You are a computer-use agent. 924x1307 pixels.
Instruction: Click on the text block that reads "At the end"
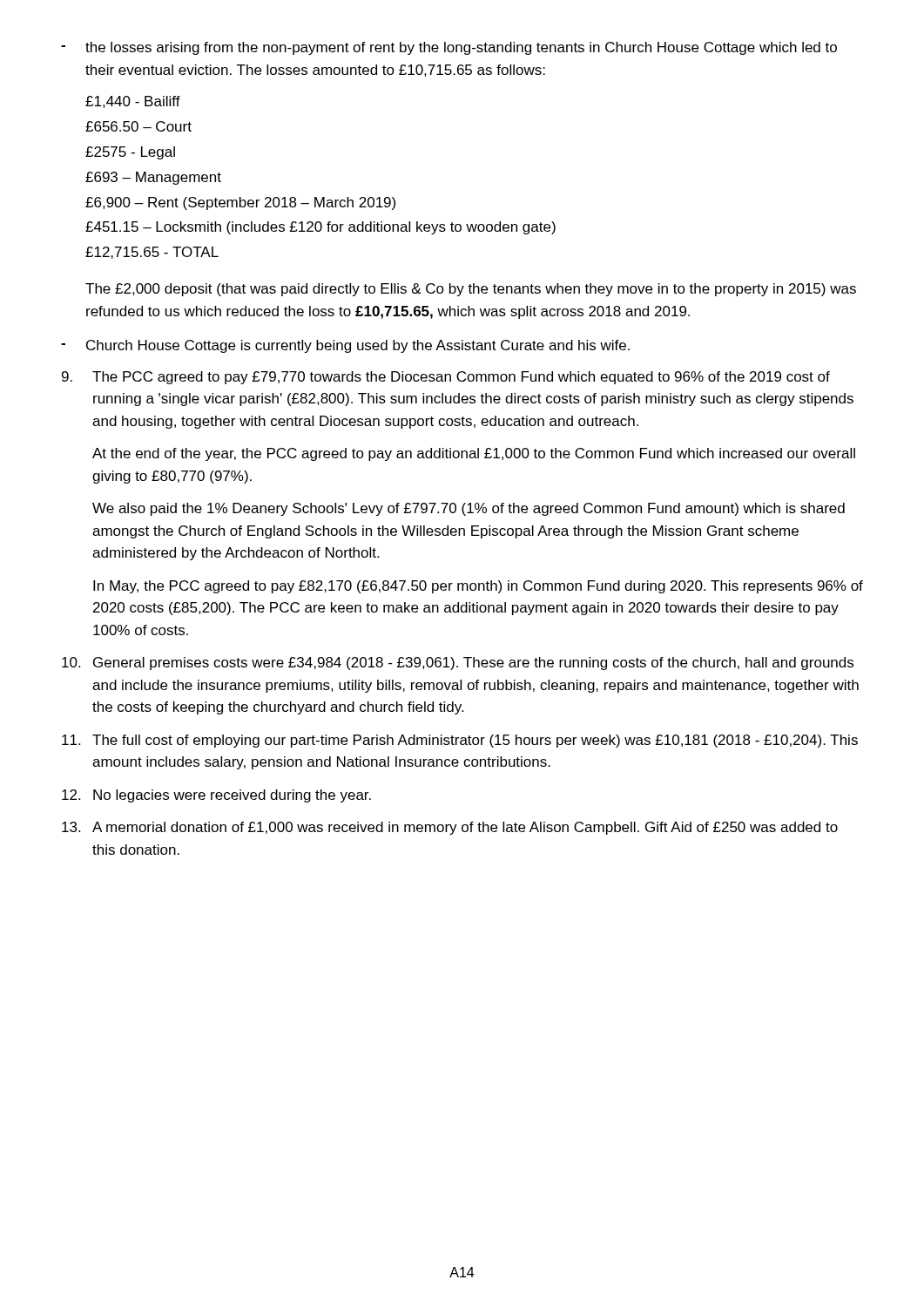click(474, 465)
